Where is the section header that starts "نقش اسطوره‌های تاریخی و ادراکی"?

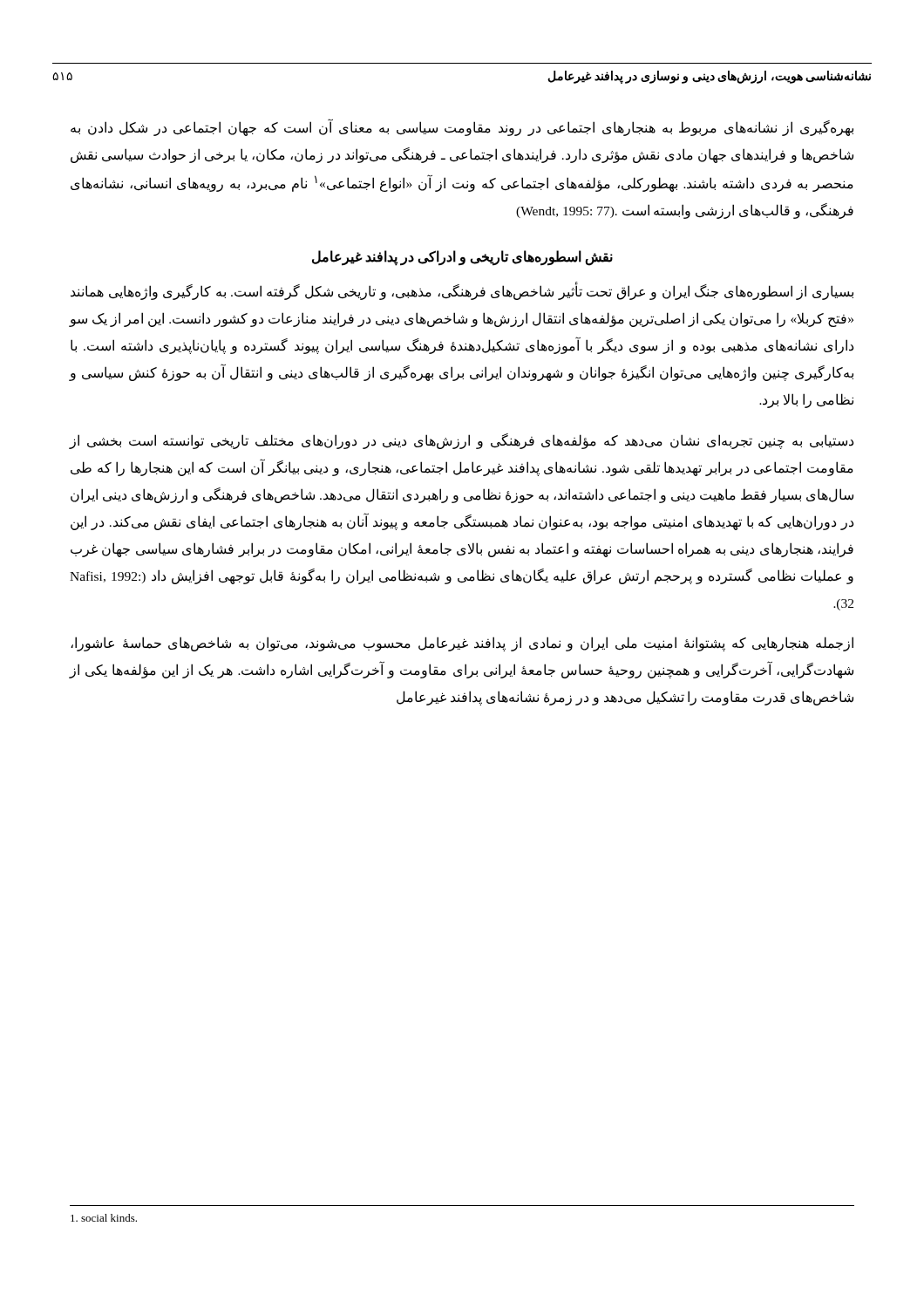(x=462, y=256)
